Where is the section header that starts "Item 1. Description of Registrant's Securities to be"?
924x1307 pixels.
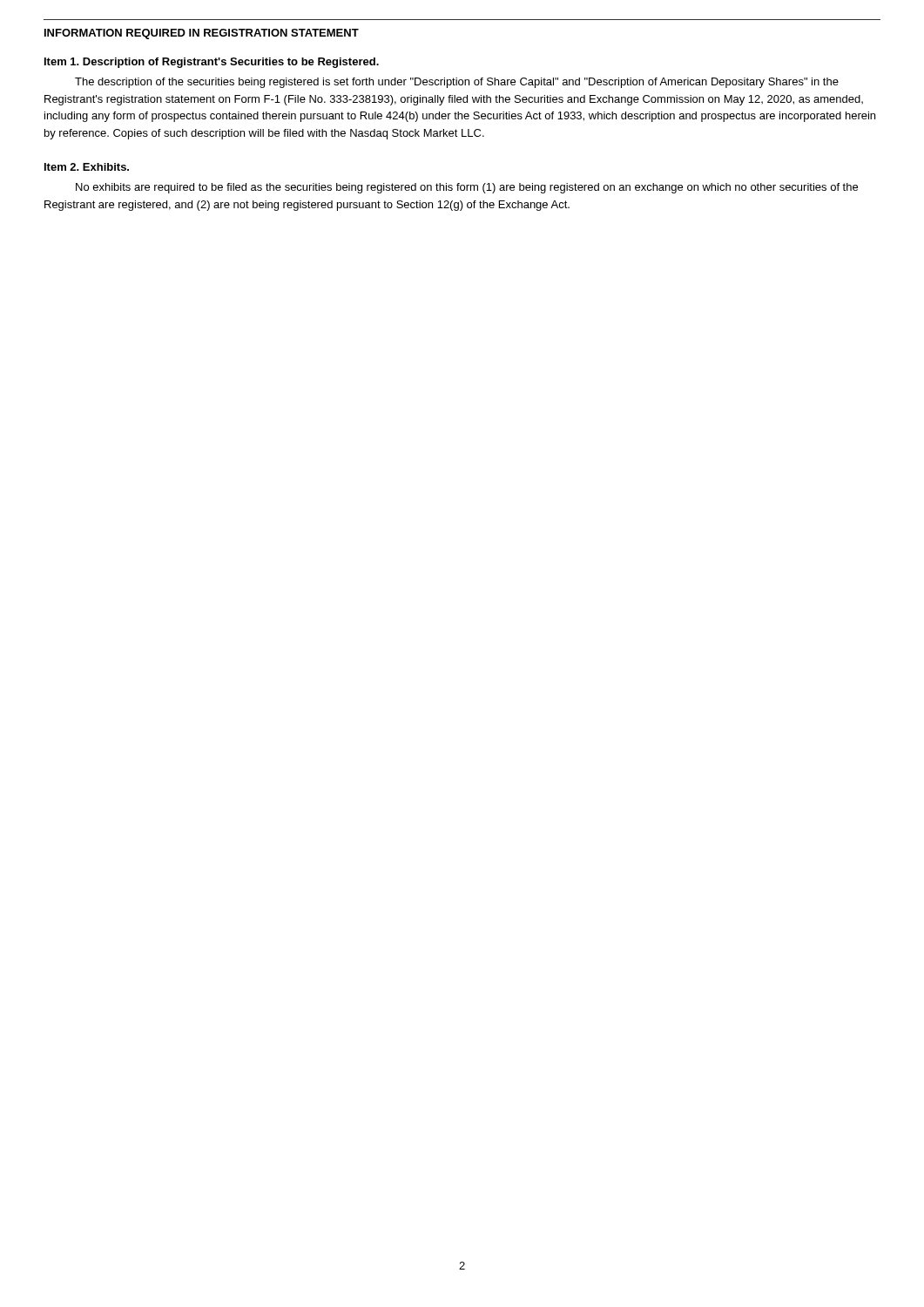click(x=211, y=61)
